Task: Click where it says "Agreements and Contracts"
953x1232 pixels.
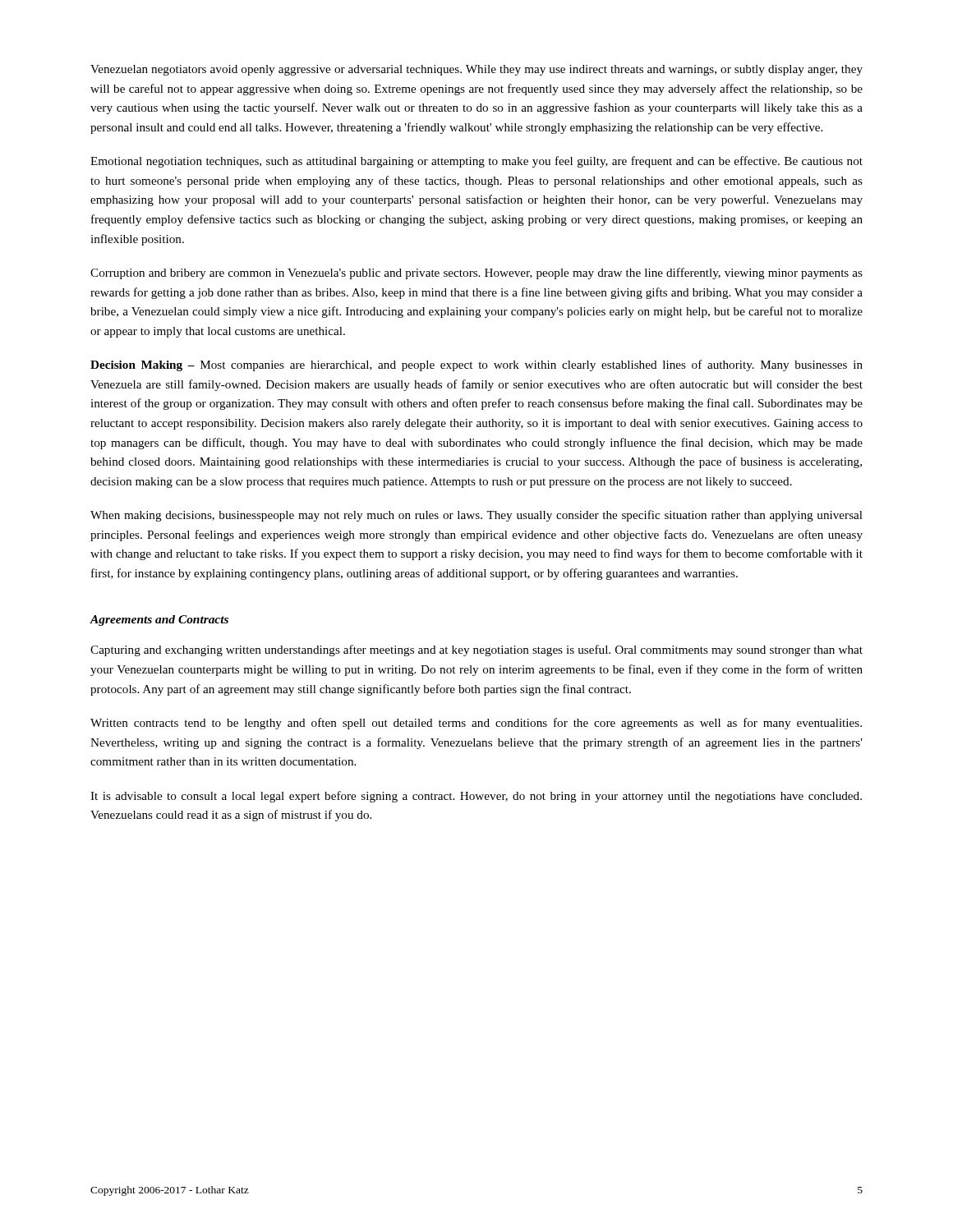Action: [160, 618]
